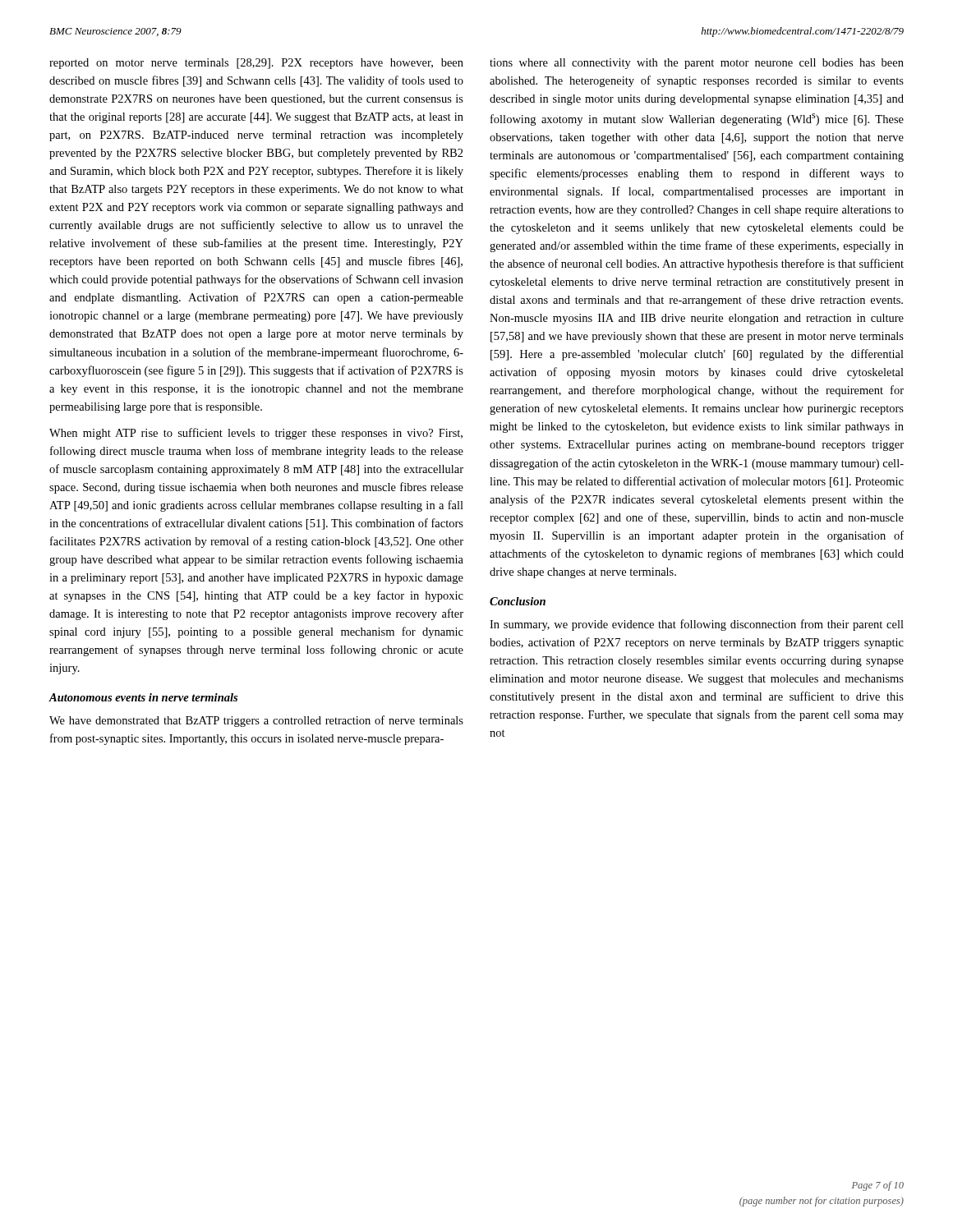This screenshot has width=953, height=1232.
Task: Point to the block beginning "We have demonstrated that BzATP triggers a controlled"
Action: (x=256, y=729)
